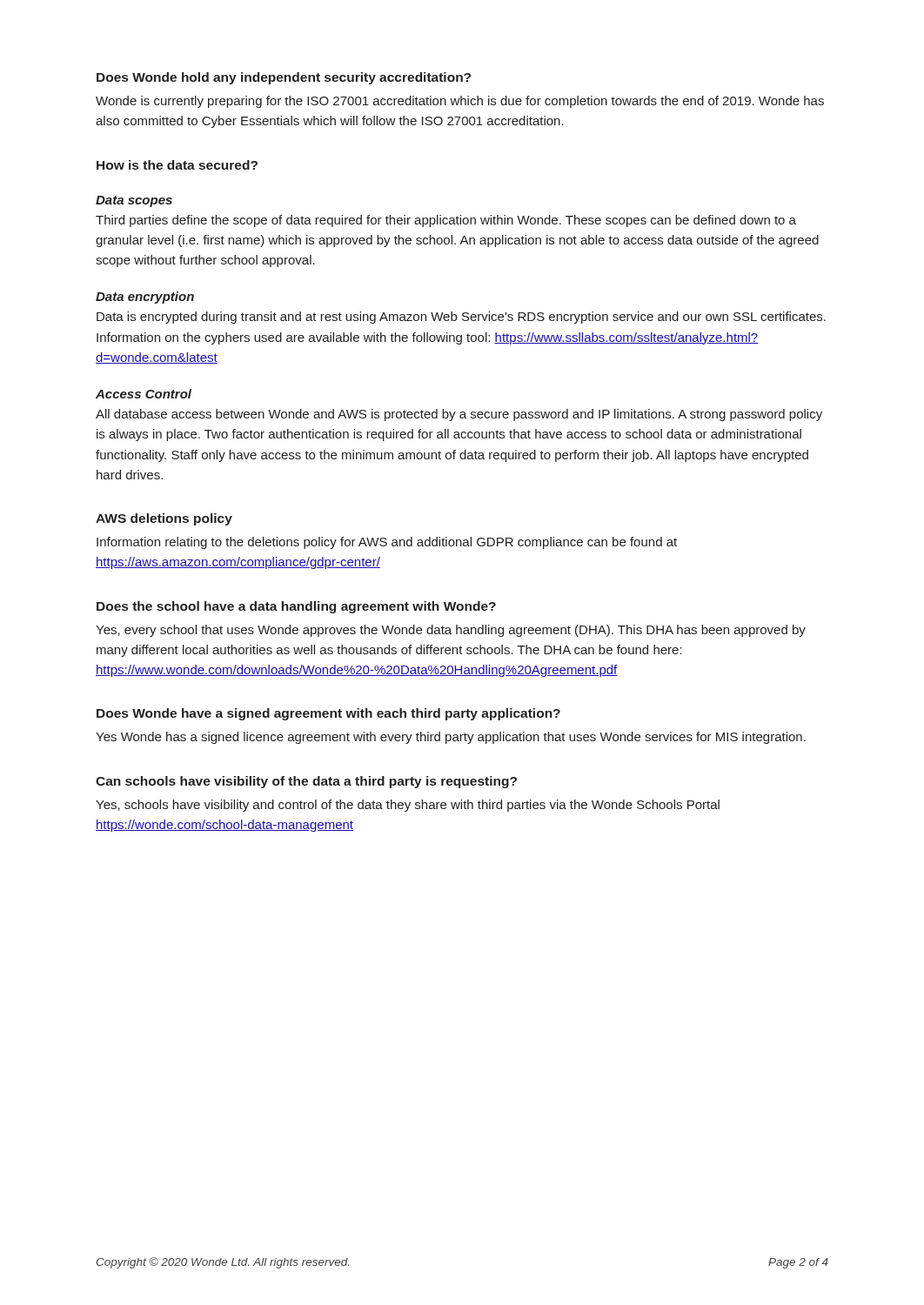Locate the text block starting "Information relating to the deletions policy for"

[x=462, y=552]
